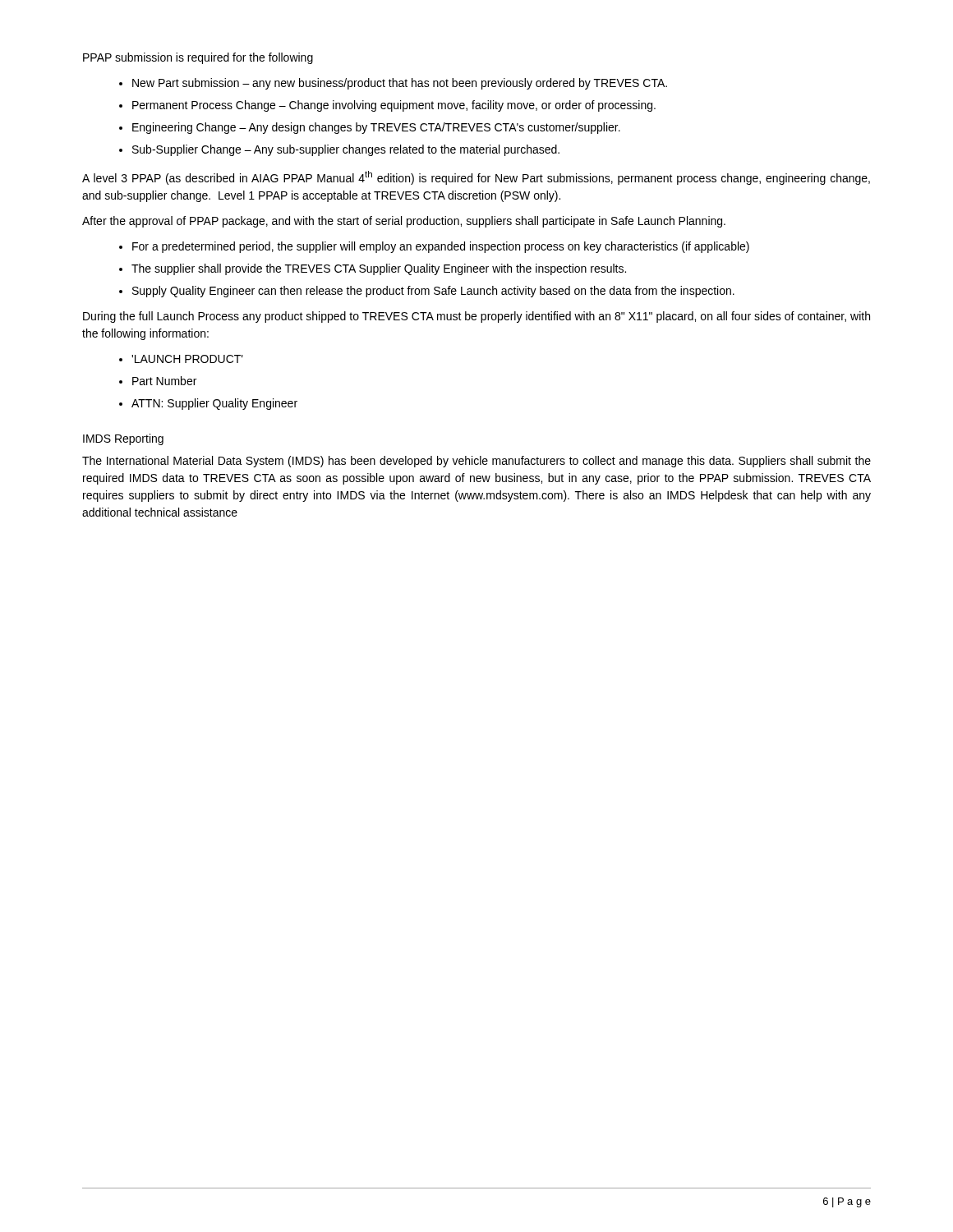Locate the list item containing "For a predetermined period, the supplier will"
This screenshot has height=1232, width=953.
coord(441,246)
